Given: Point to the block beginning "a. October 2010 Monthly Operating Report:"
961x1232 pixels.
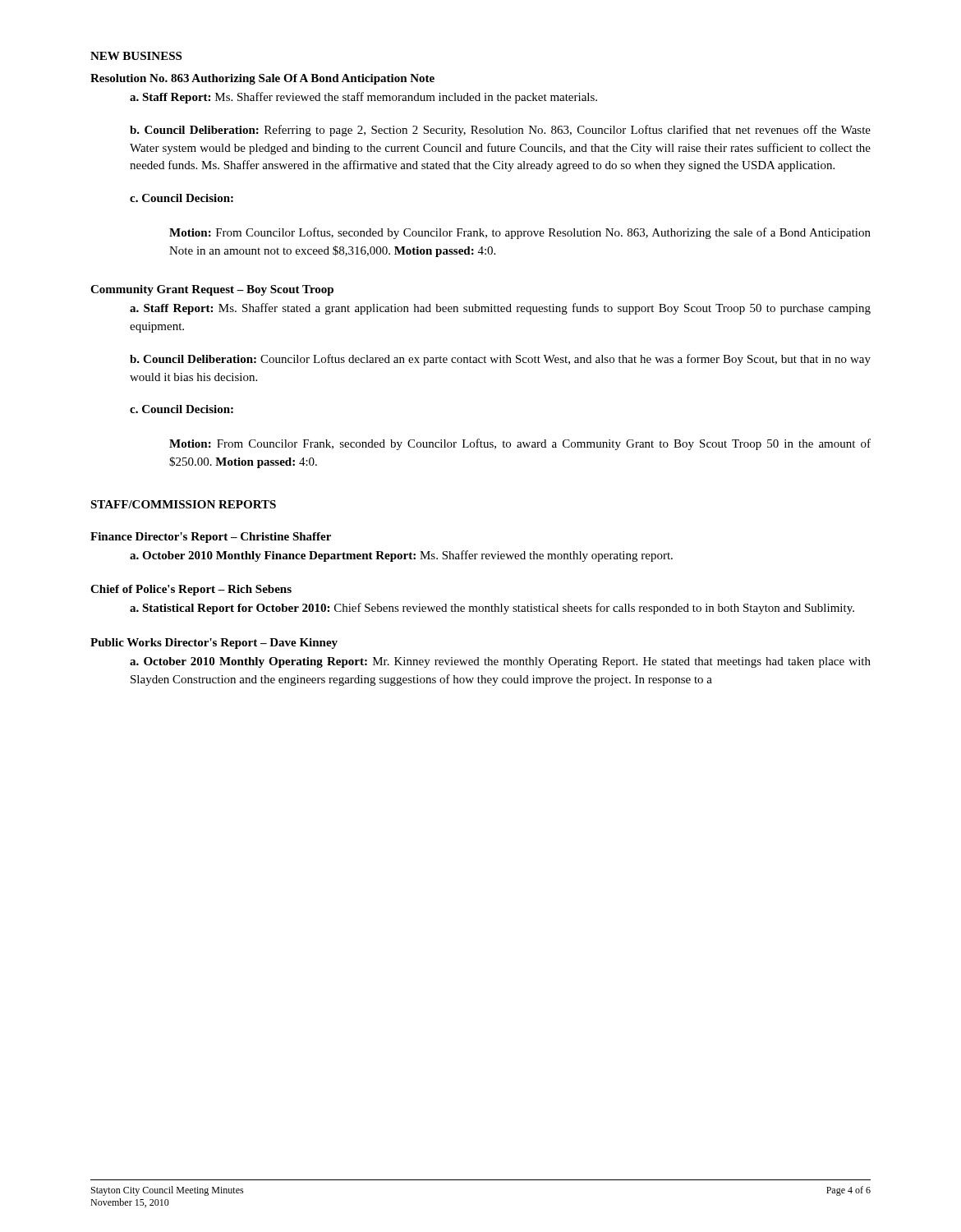Looking at the screenshot, I should click(500, 670).
